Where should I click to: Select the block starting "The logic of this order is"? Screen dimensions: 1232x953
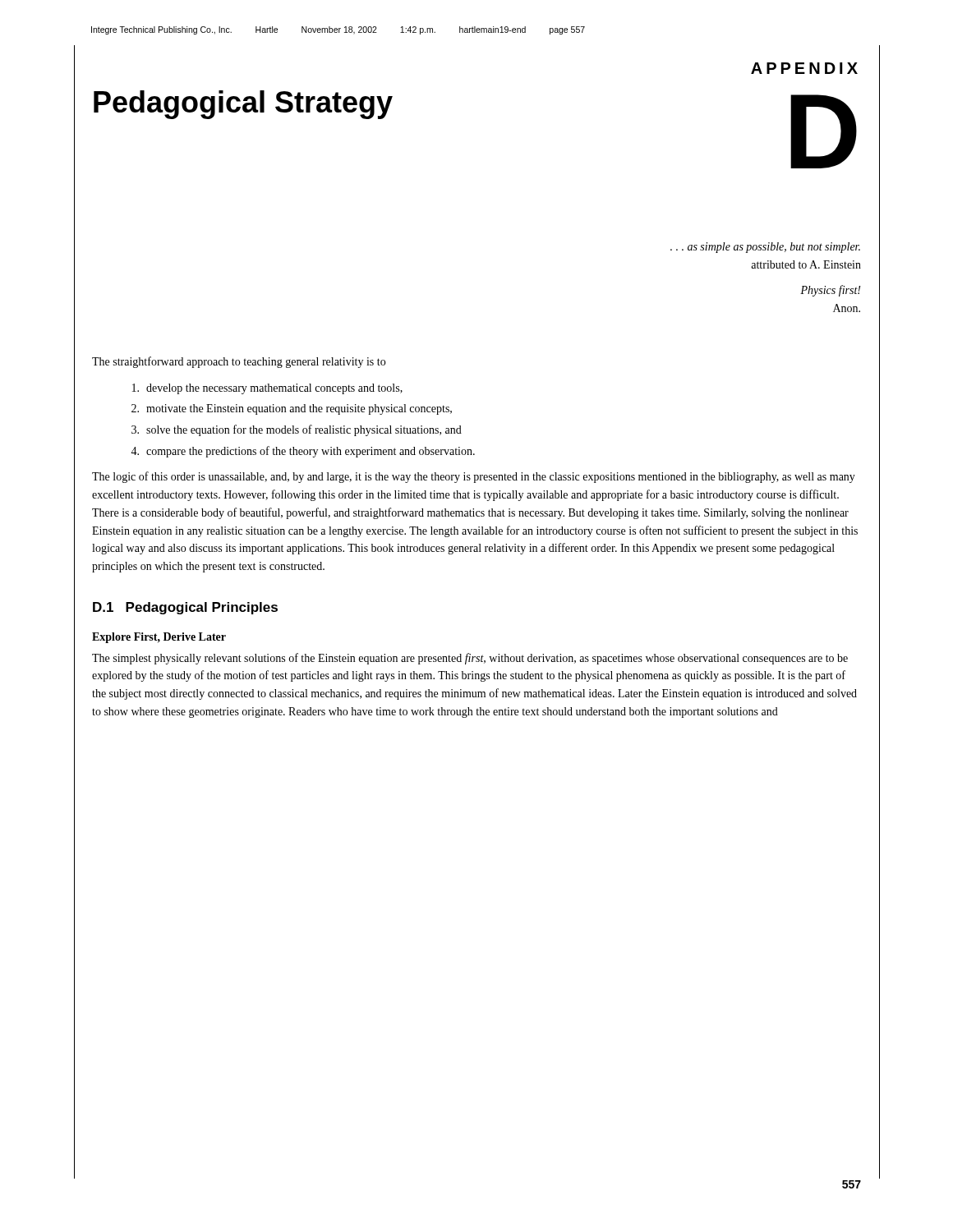point(476,522)
